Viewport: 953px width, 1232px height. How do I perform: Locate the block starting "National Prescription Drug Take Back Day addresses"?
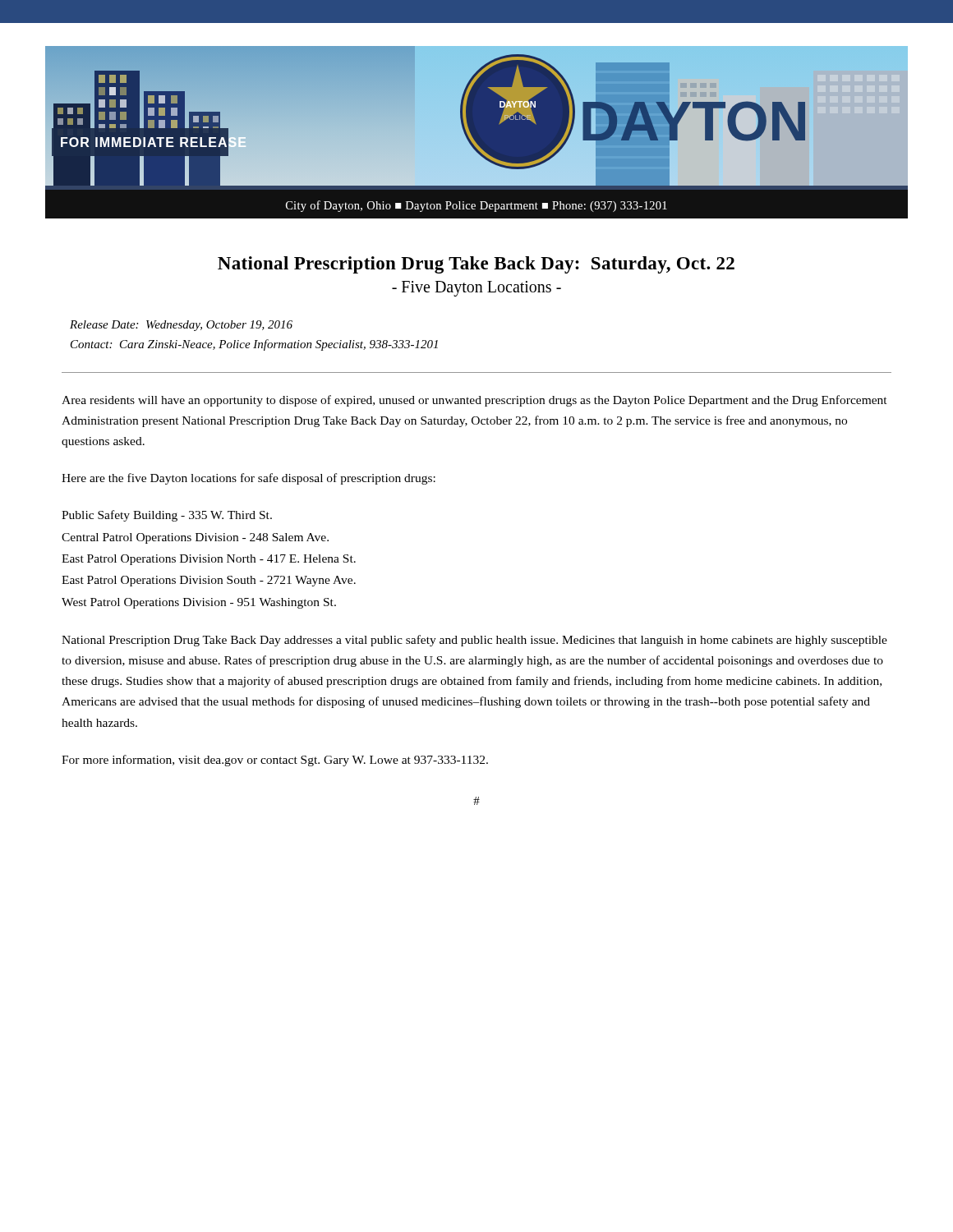tap(474, 681)
